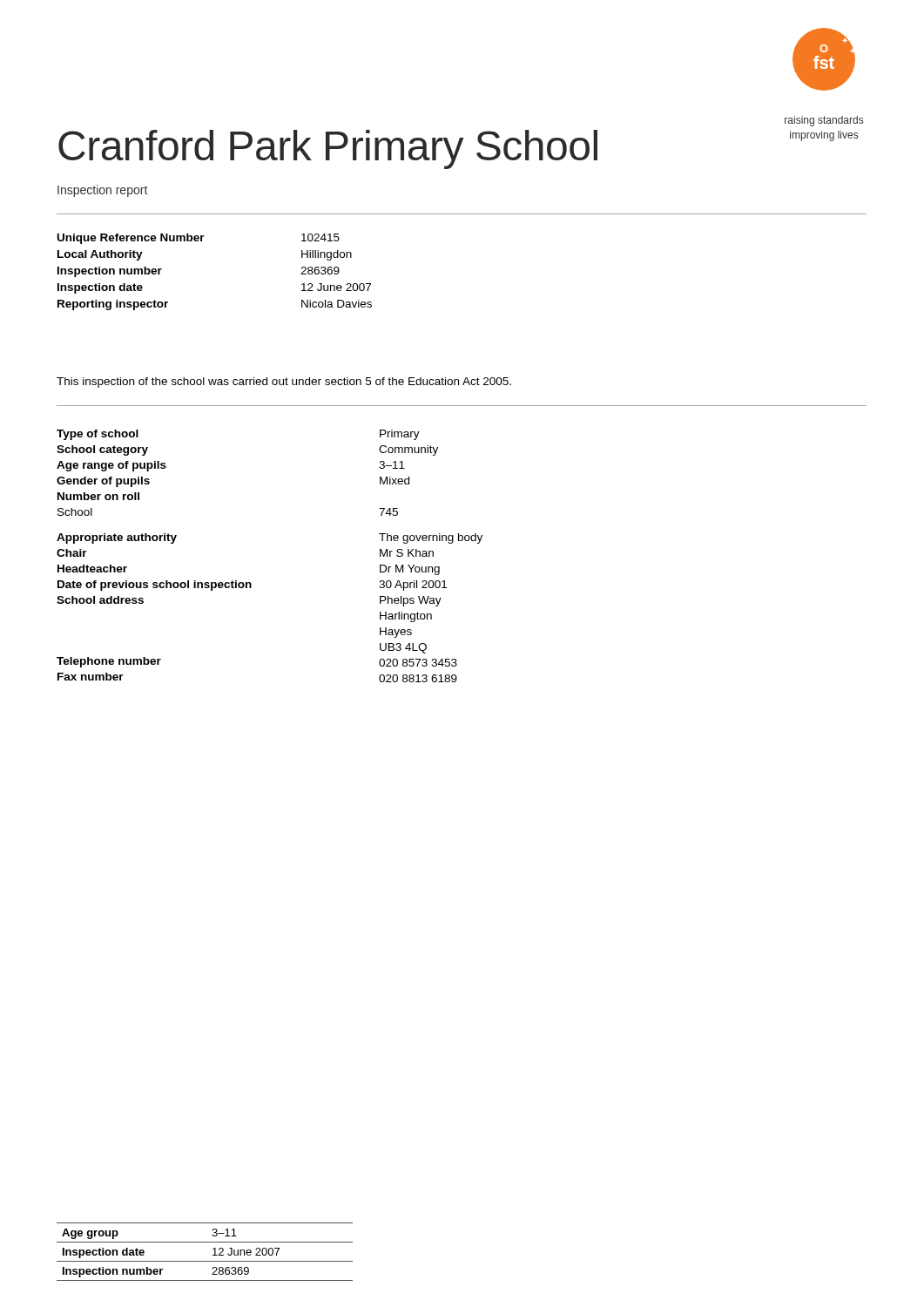This screenshot has height=1307, width=924.
Task: Find the table that mentions "Unique Reference Number"
Action: 462,272
